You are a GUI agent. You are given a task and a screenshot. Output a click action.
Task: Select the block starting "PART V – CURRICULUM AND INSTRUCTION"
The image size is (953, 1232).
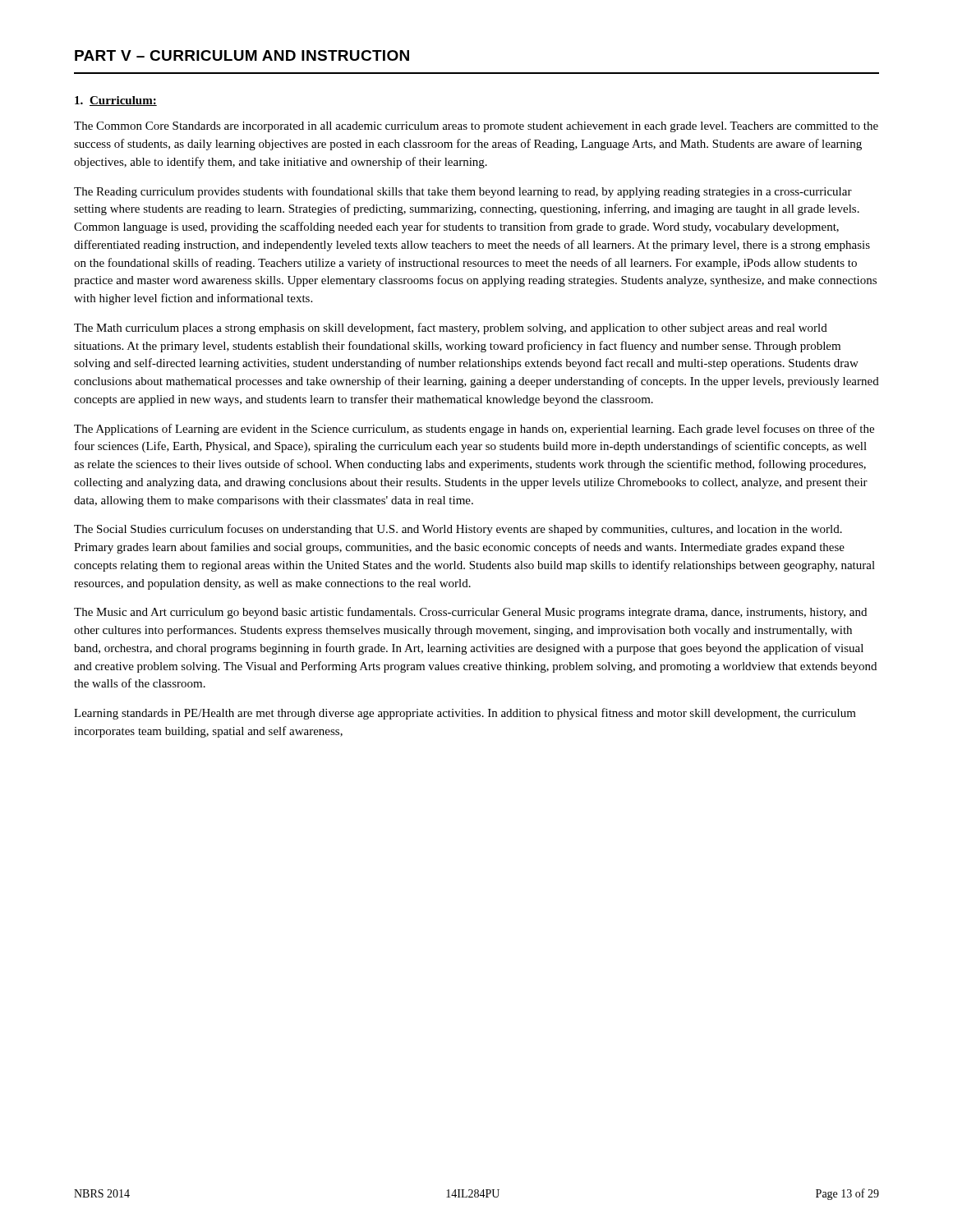(x=242, y=55)
